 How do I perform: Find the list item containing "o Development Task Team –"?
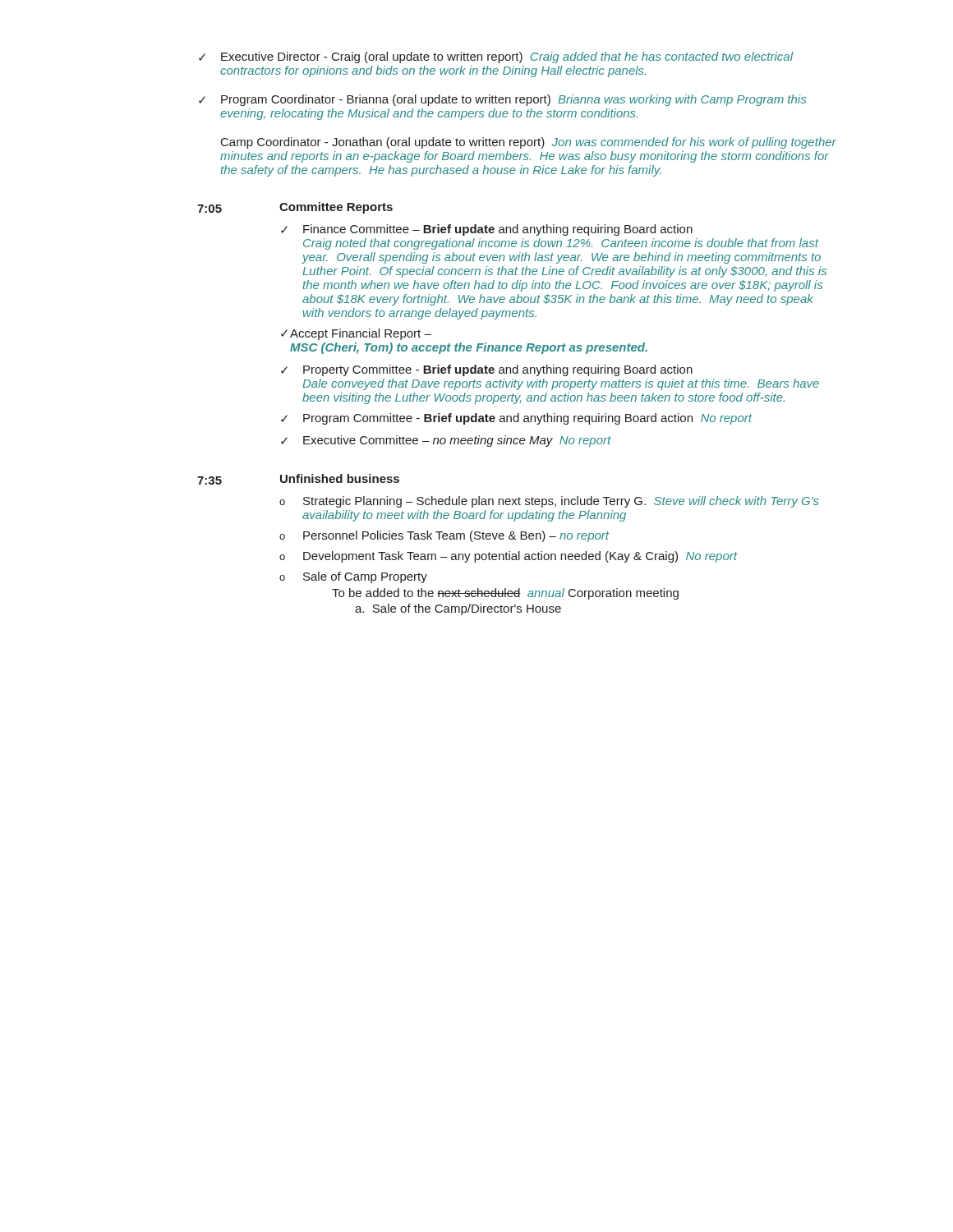click(x=559, y=556)
